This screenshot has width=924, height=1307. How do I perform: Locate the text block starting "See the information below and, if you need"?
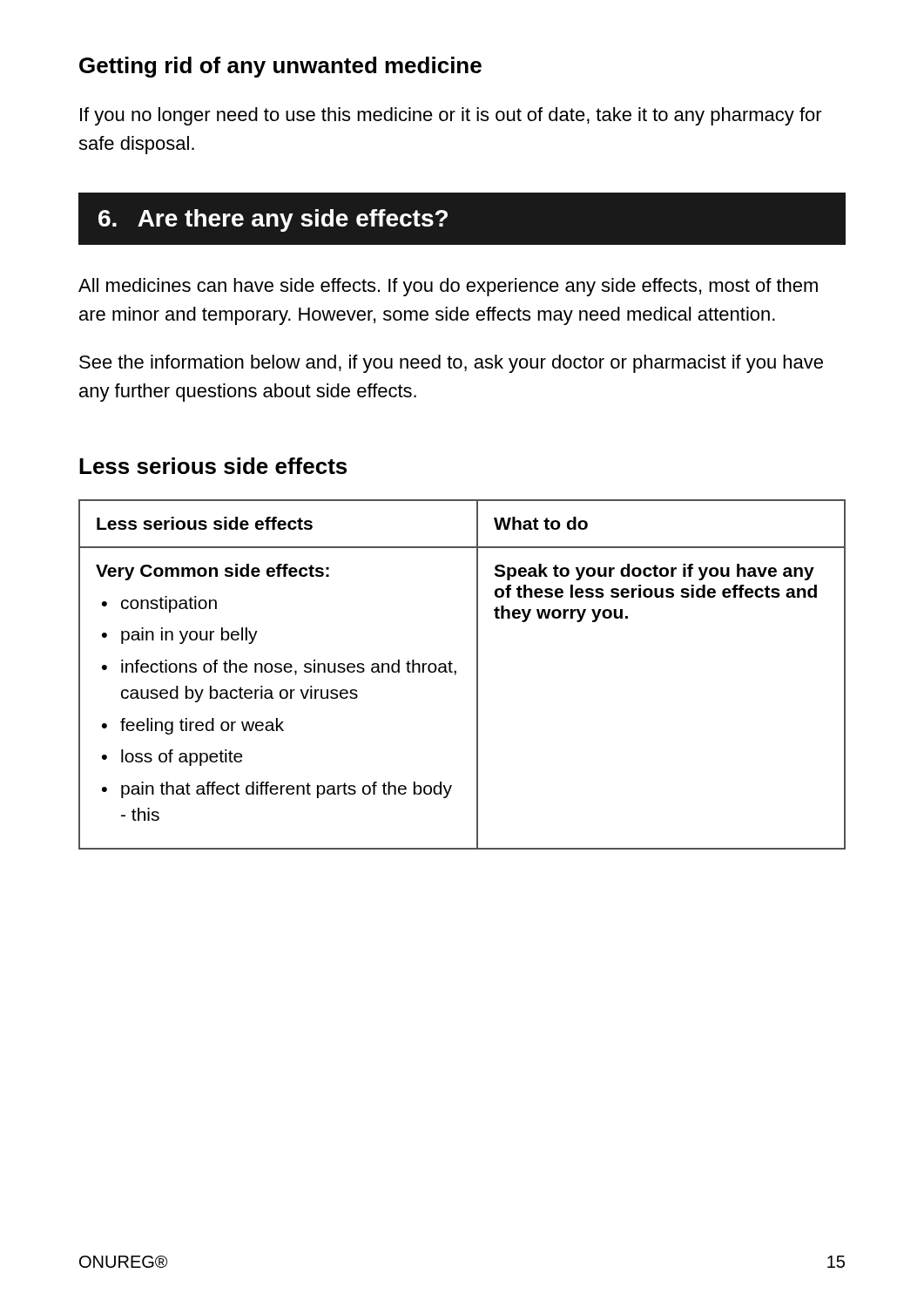click(x=451, y=376)
